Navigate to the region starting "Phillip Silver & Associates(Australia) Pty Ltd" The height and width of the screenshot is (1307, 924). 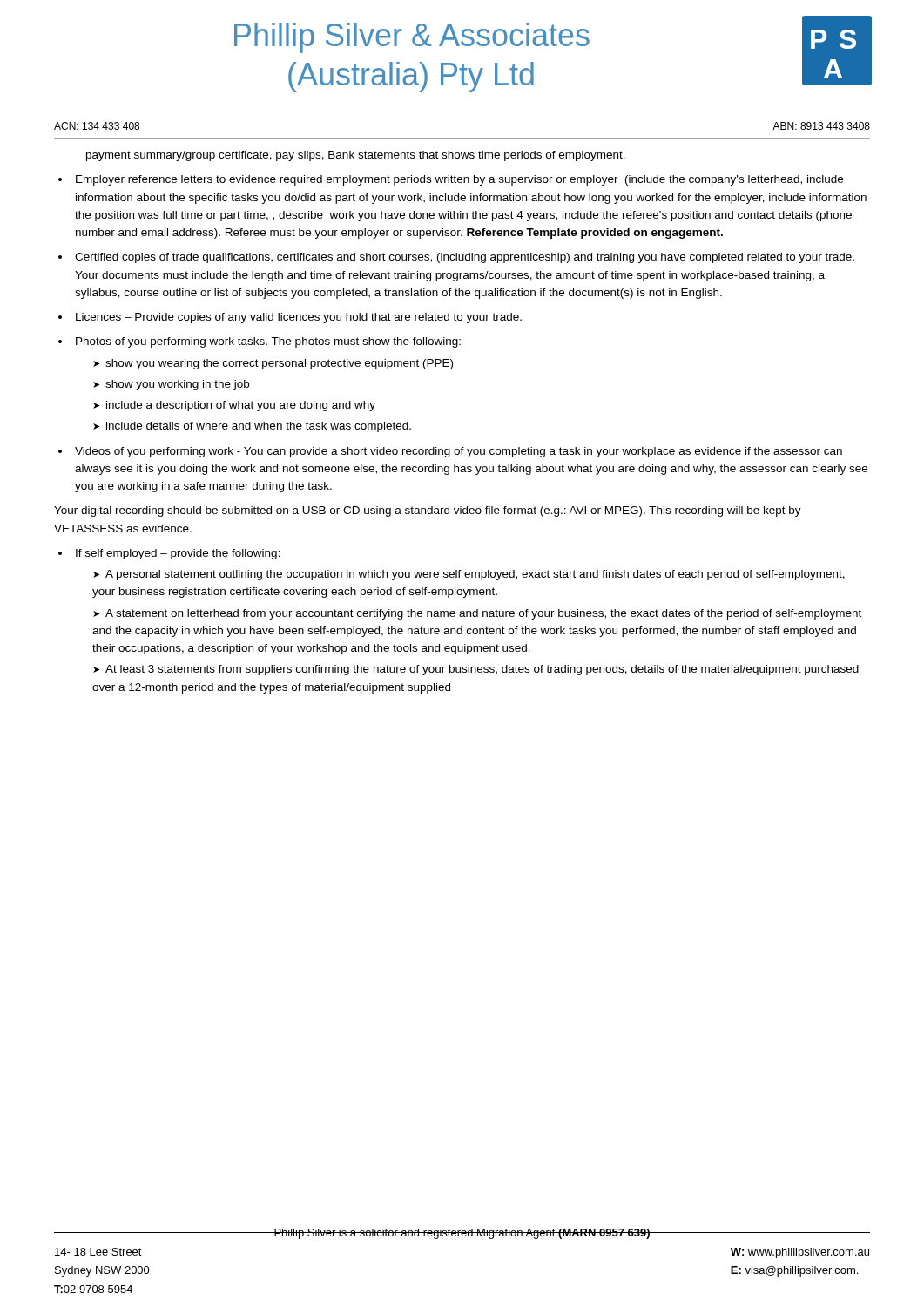point(411,55)
